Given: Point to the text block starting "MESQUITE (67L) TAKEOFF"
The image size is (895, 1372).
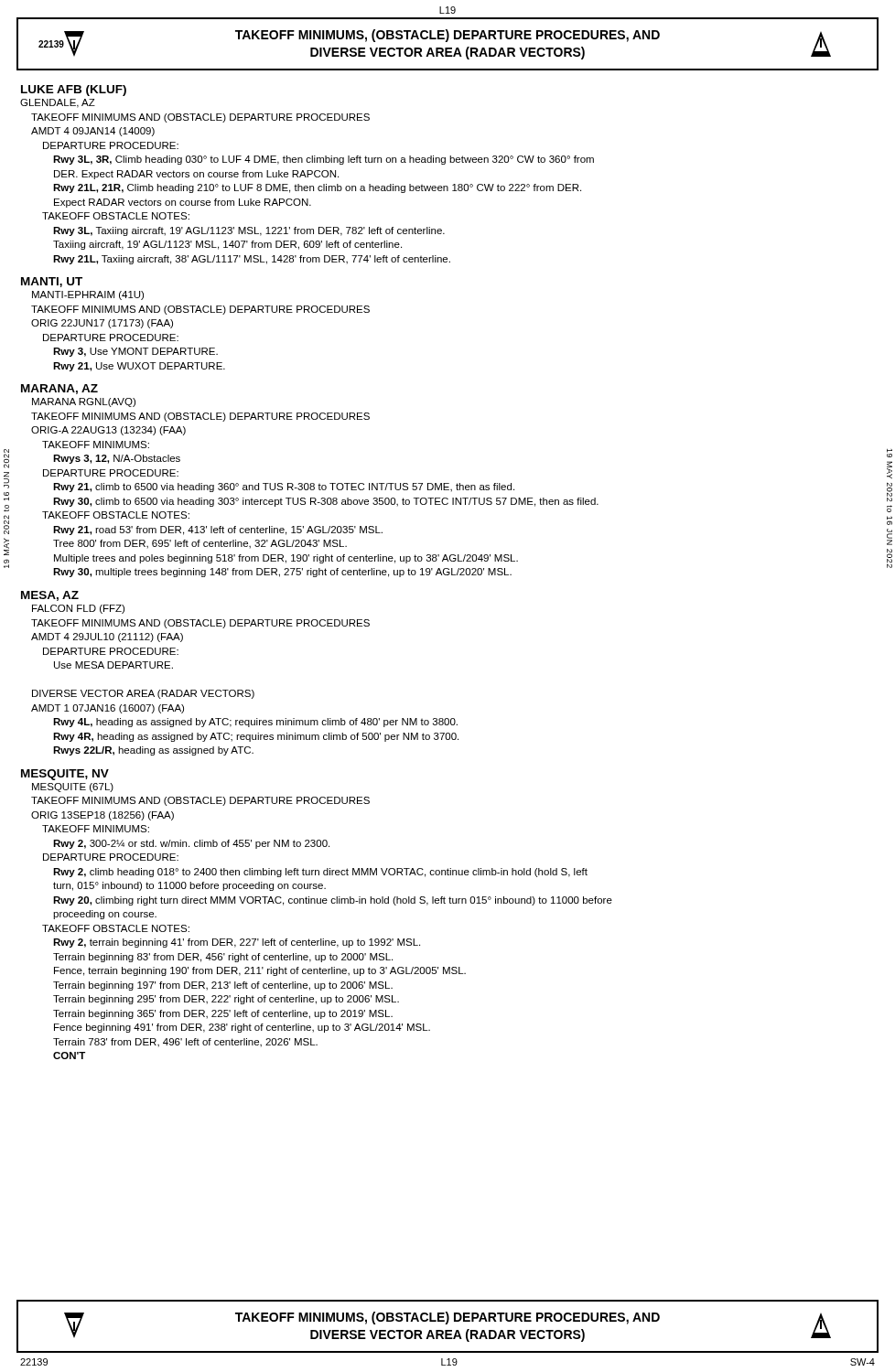Looking at the screenshot, I should tap(73, 788).
